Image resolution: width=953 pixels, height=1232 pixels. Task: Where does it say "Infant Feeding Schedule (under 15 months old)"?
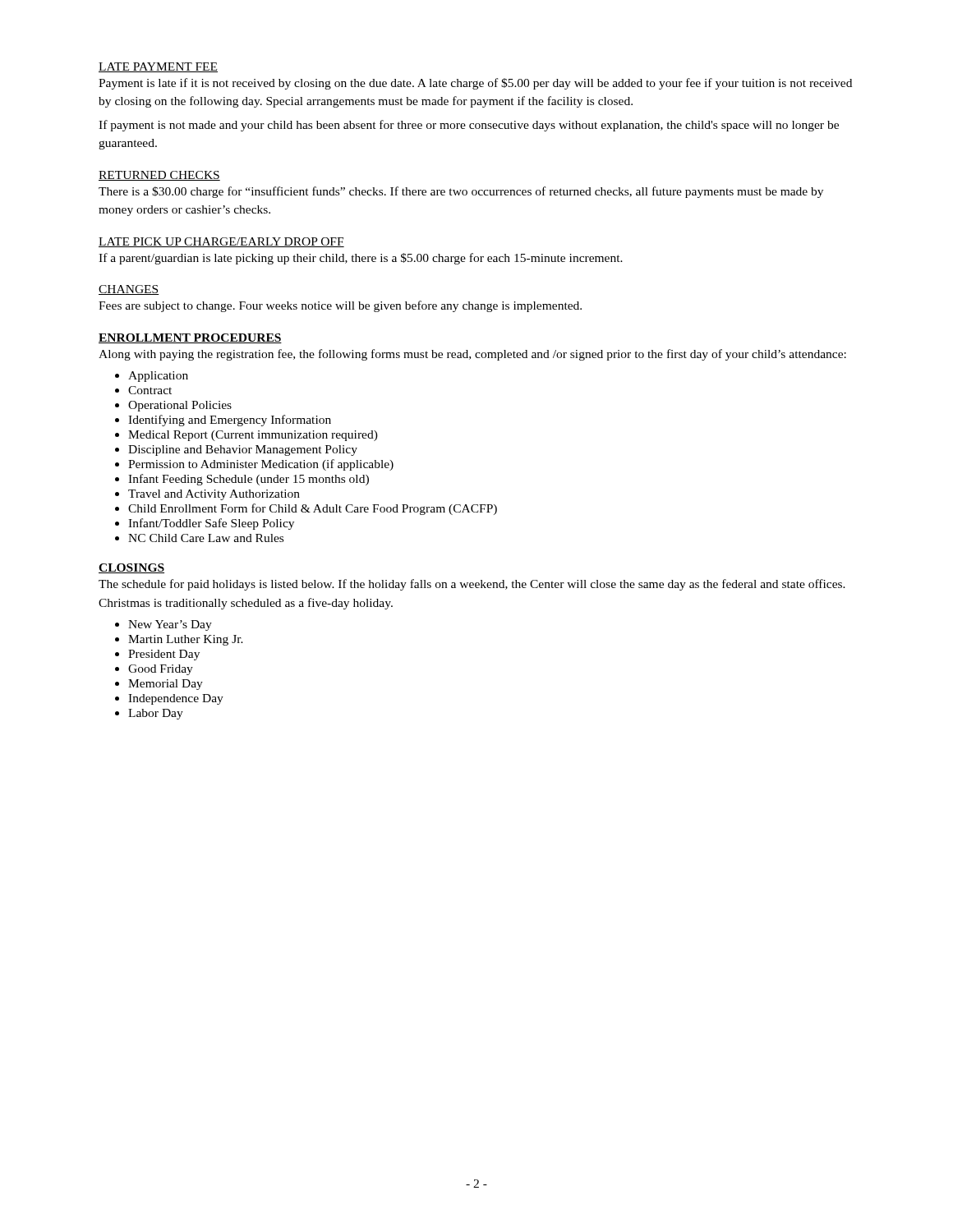pyautogui.click(x=249, y=479)
